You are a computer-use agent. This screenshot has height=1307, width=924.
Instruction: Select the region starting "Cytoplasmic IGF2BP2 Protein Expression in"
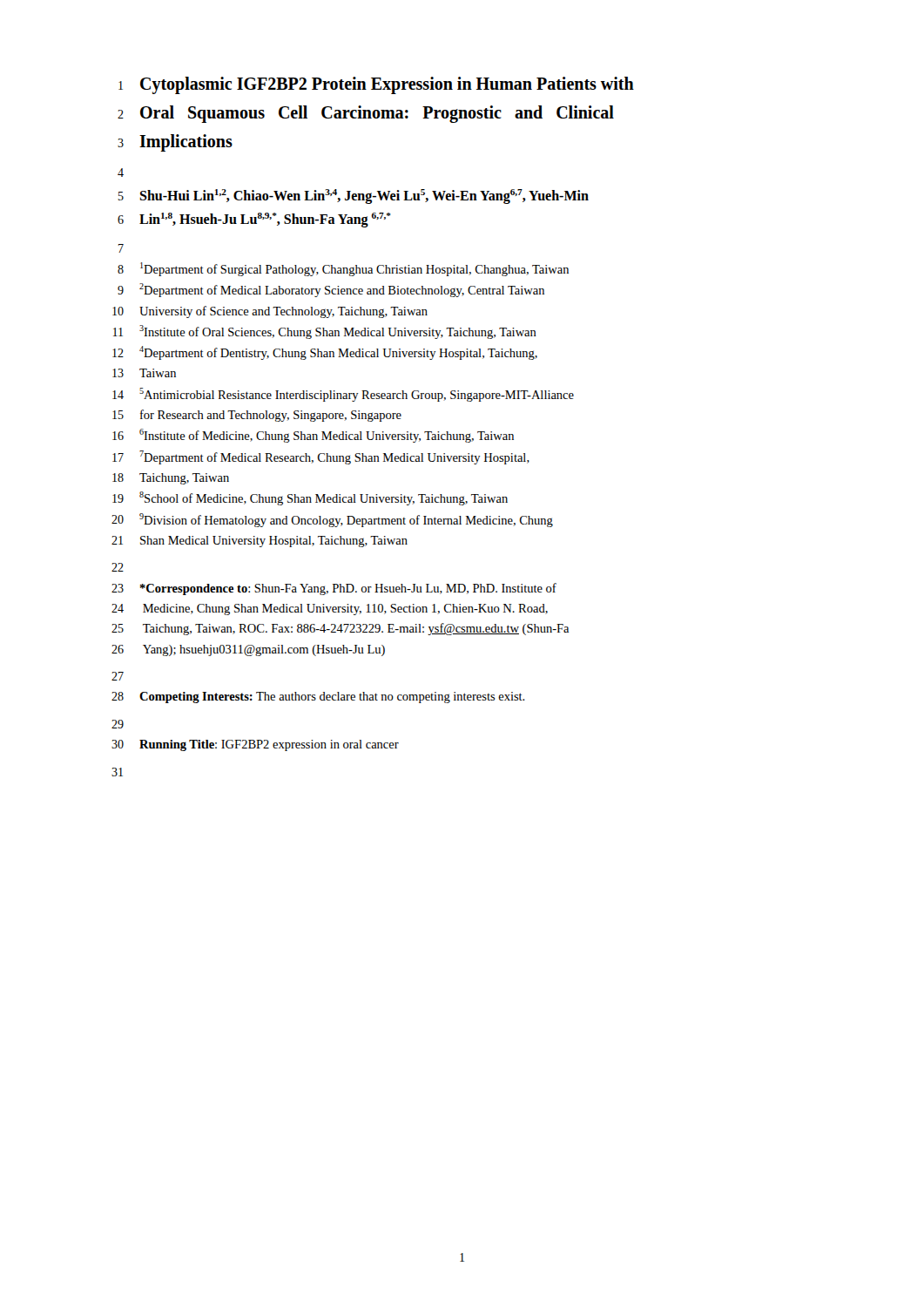point(387,84)
